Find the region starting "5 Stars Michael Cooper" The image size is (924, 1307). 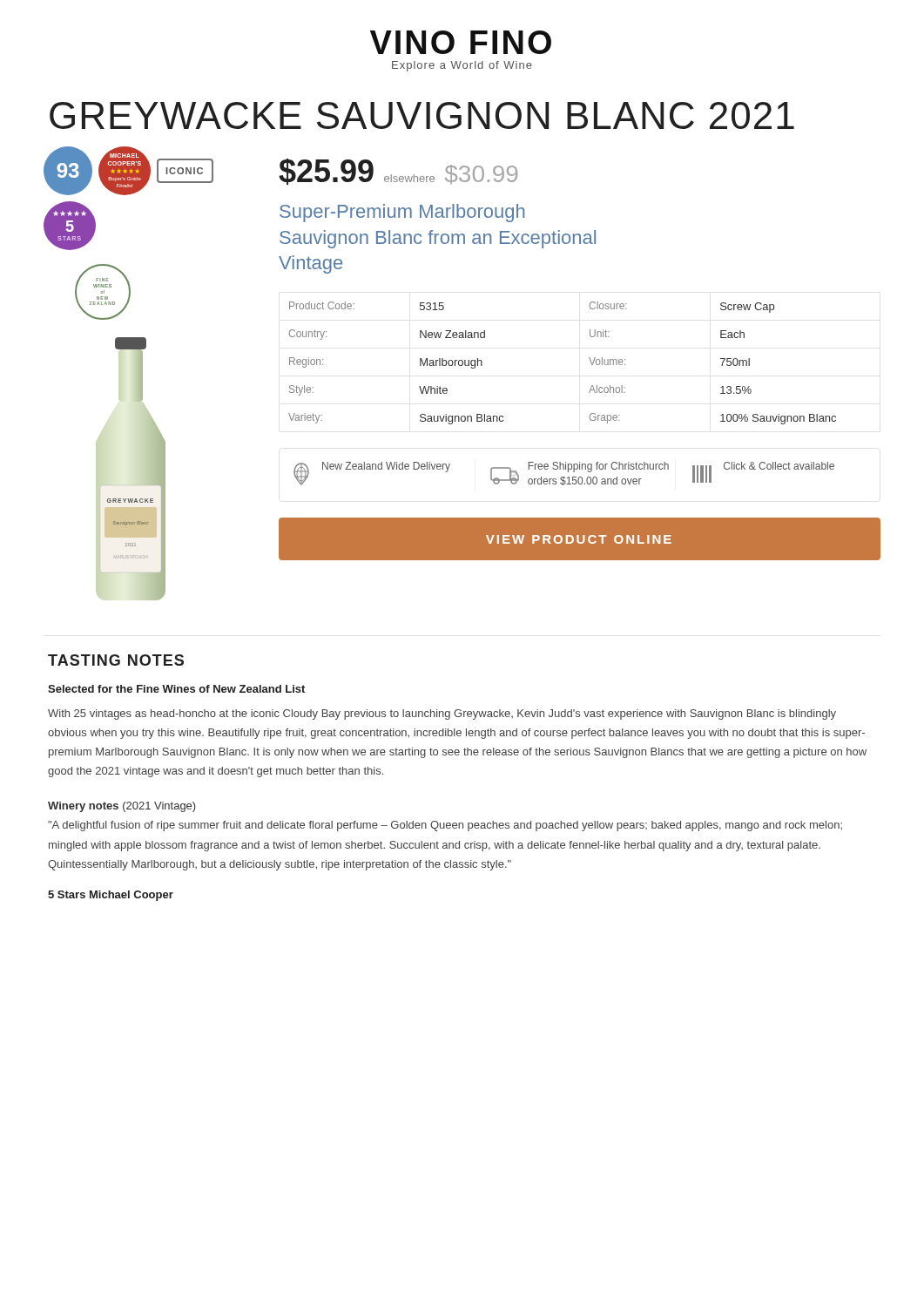(x=111, y=894)
